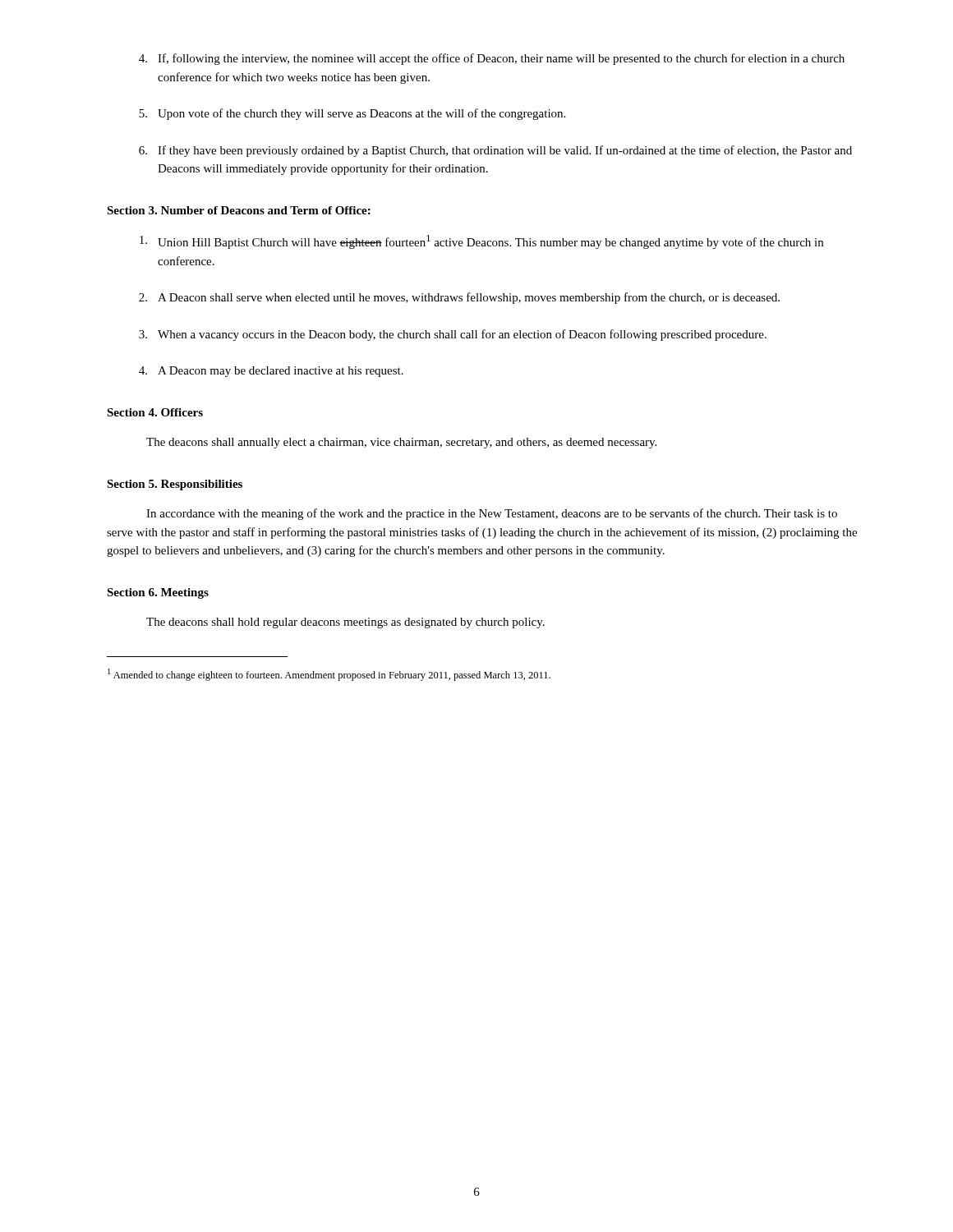Locate the passage starting "The deacons shall annually"
The height and width of the screenshot is (1232, 953).
click(402, 442)
